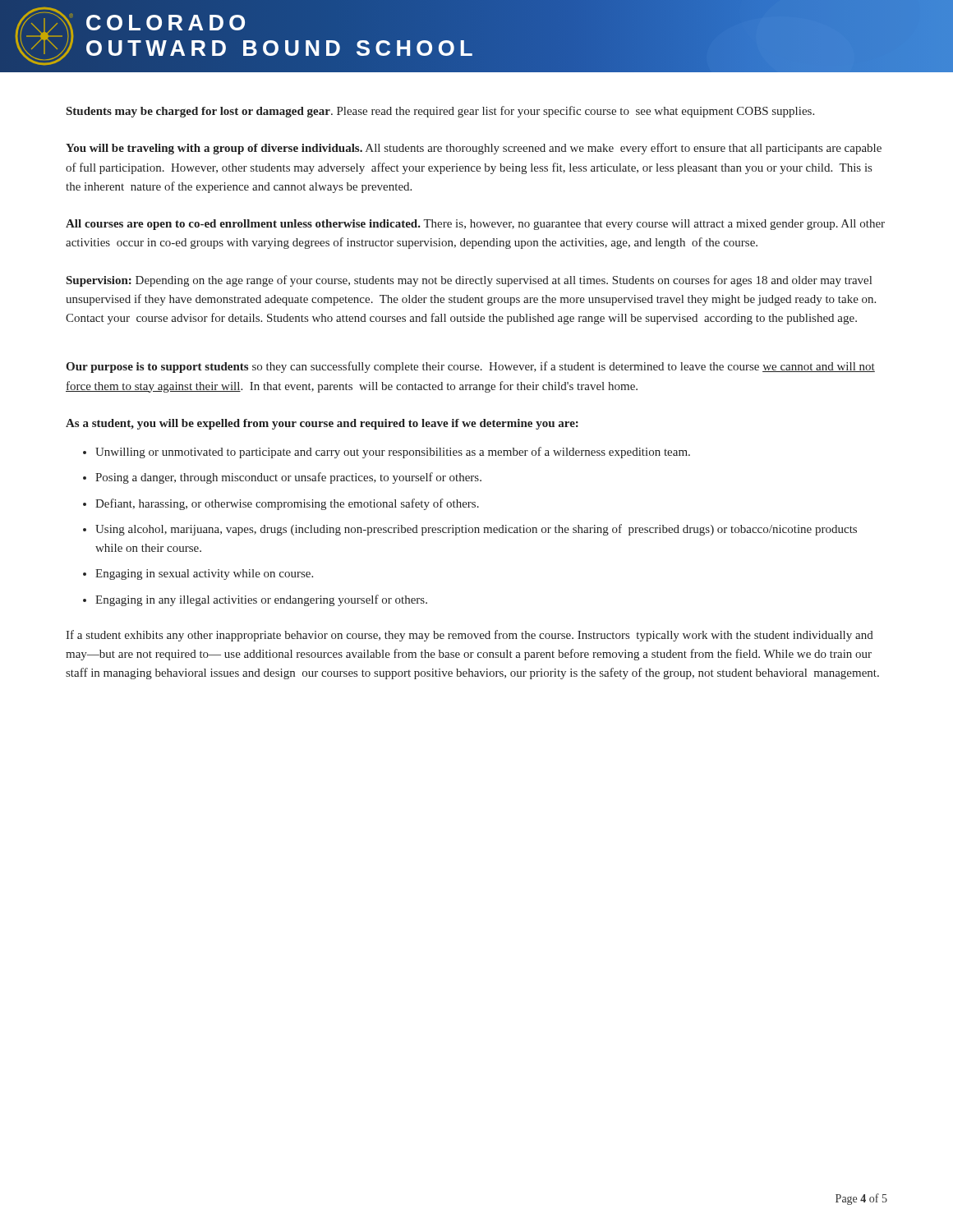953x1232 pixels.
Task: Select the text starting "Using alcohol, marijuana, vapes, drugs (including"
Action: [x=476, y=538]
